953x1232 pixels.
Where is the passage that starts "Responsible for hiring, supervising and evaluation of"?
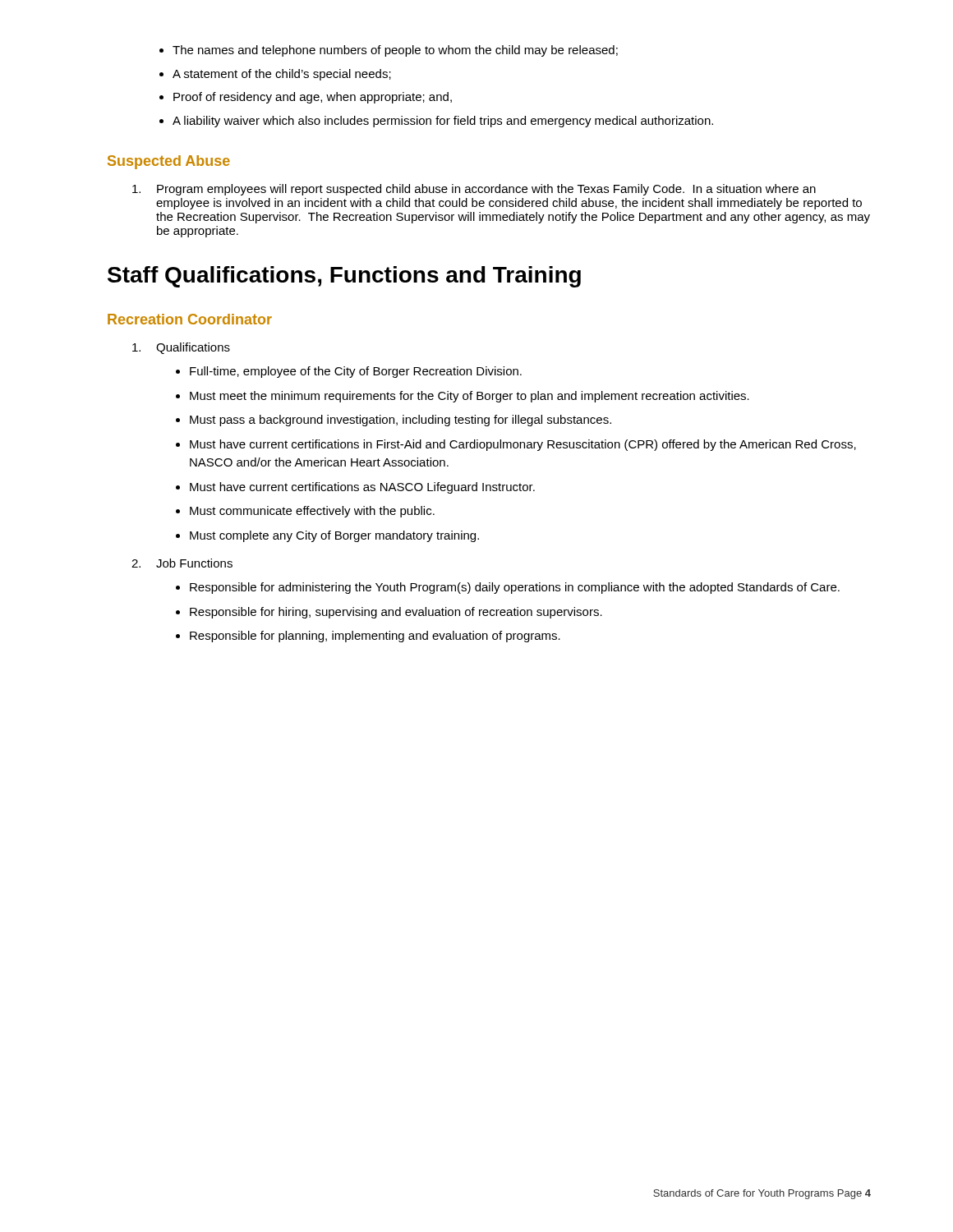(x=530, y=612)
